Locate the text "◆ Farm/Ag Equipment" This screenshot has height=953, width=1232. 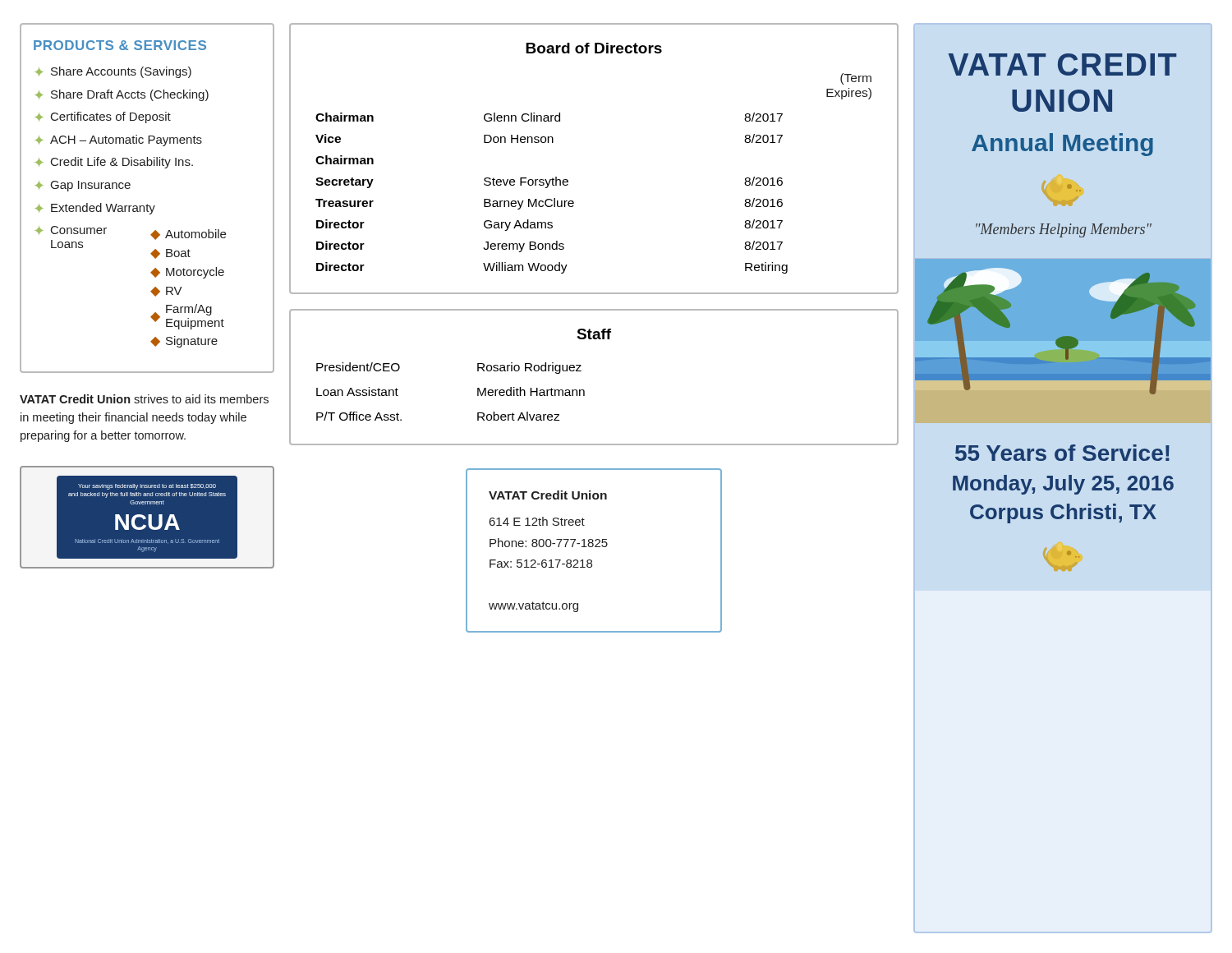[x=187, y=316]
